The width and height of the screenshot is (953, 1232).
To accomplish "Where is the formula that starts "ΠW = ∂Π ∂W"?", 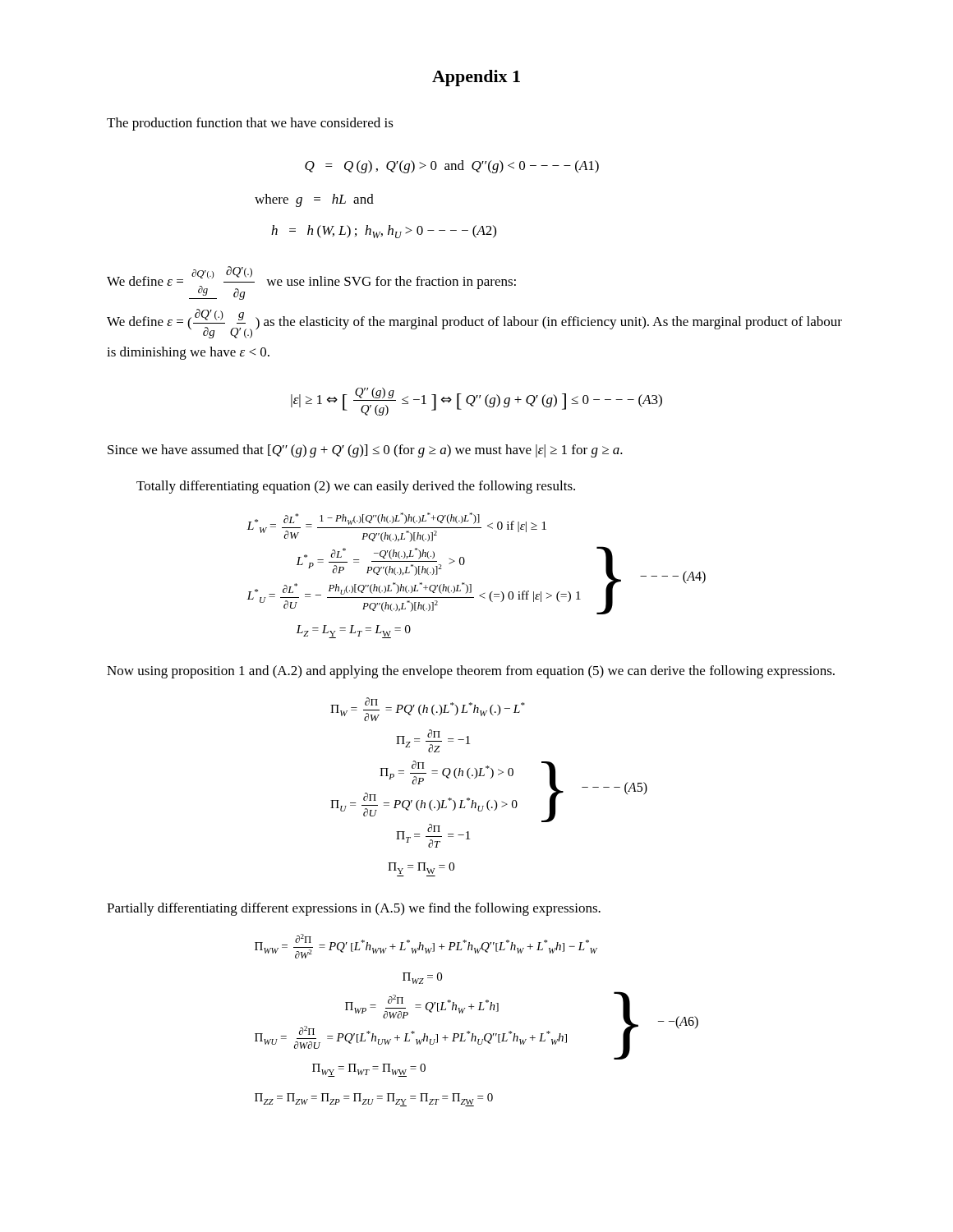I will [476, 788].
